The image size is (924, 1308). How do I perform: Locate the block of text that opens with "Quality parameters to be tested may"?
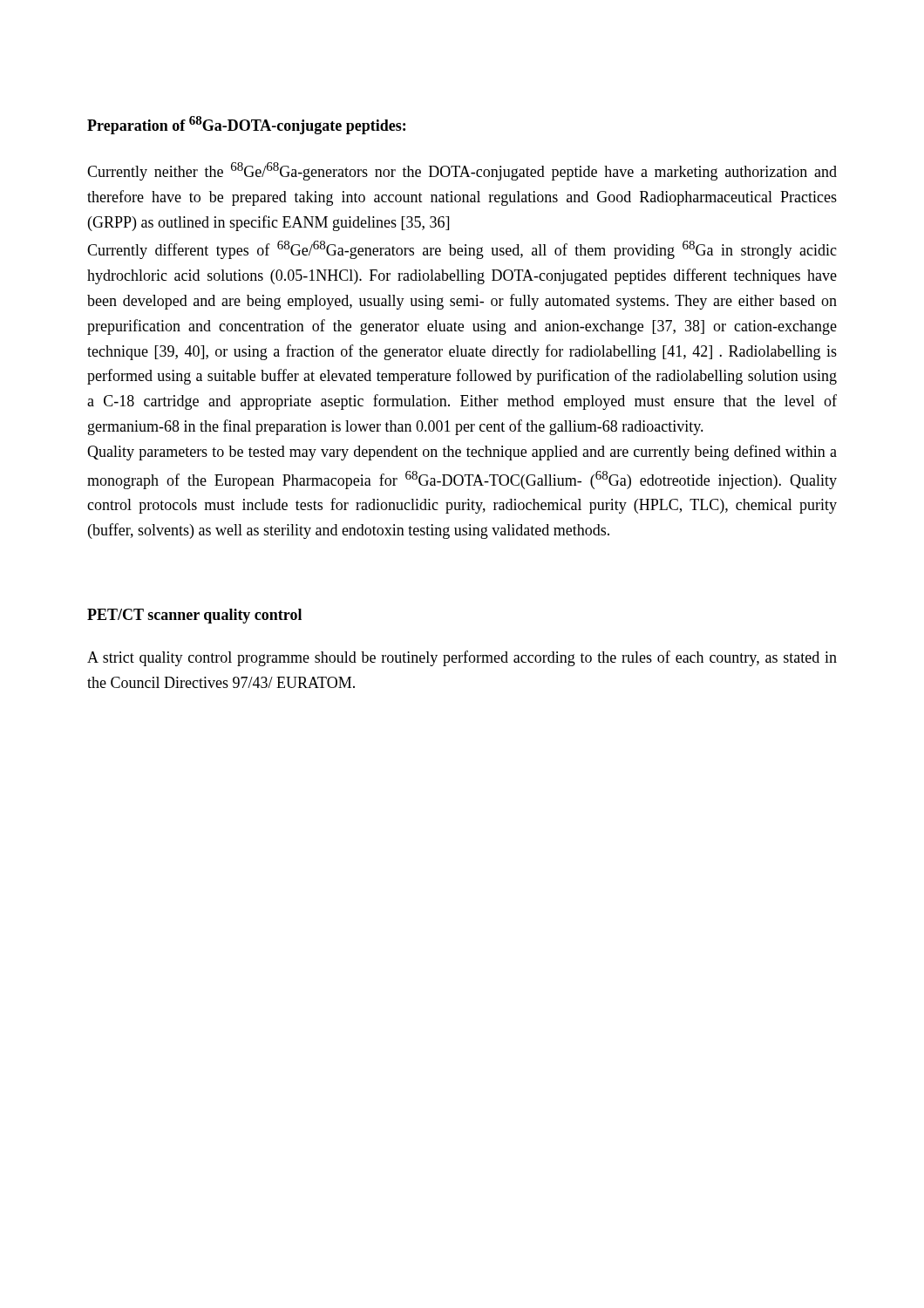pos(462,491)
